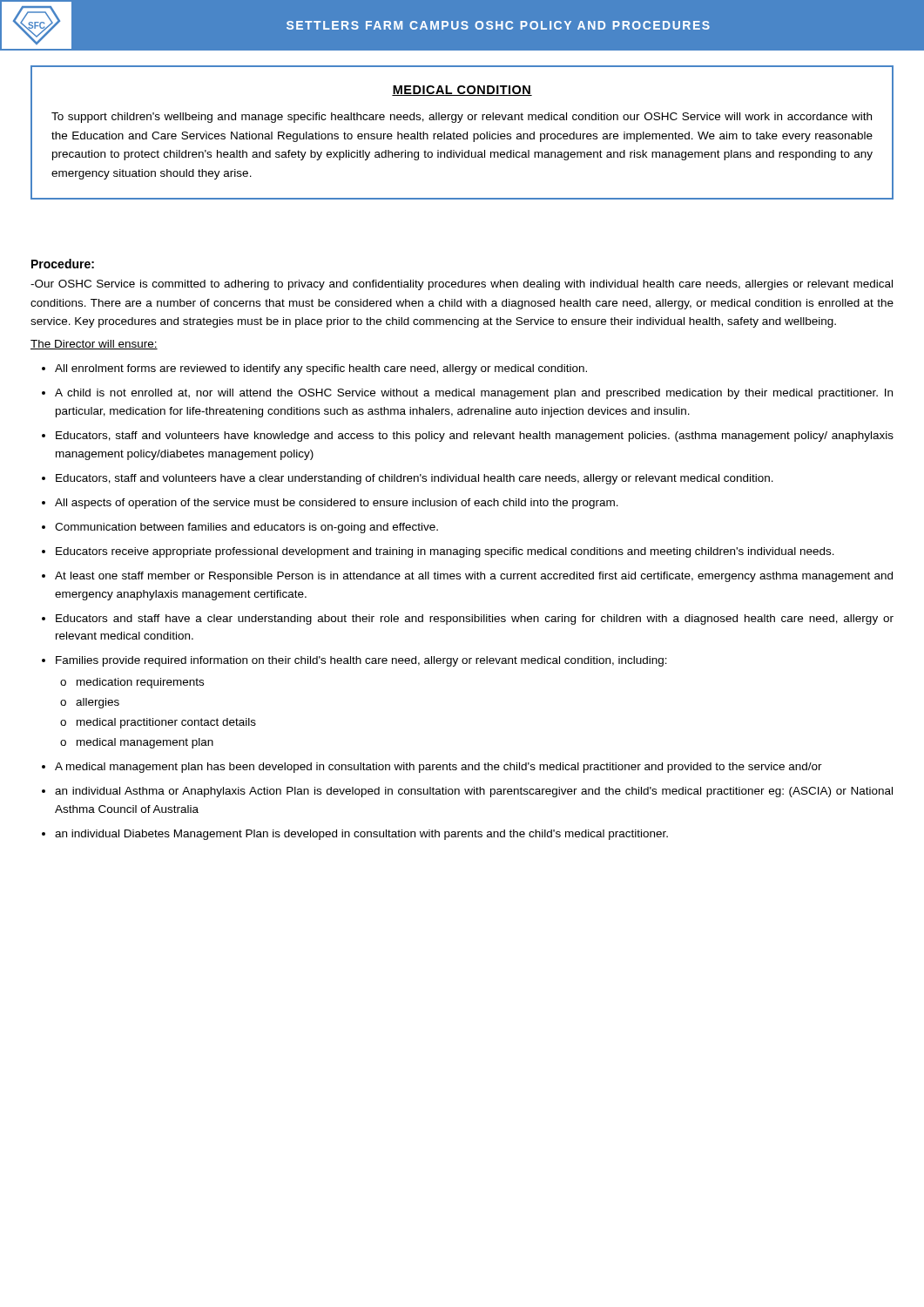Point to the block beginning "Educators and staff have a"
The width and height of the screenshot is (924, 1307).
pyautogui.click(x=474, y=627)
